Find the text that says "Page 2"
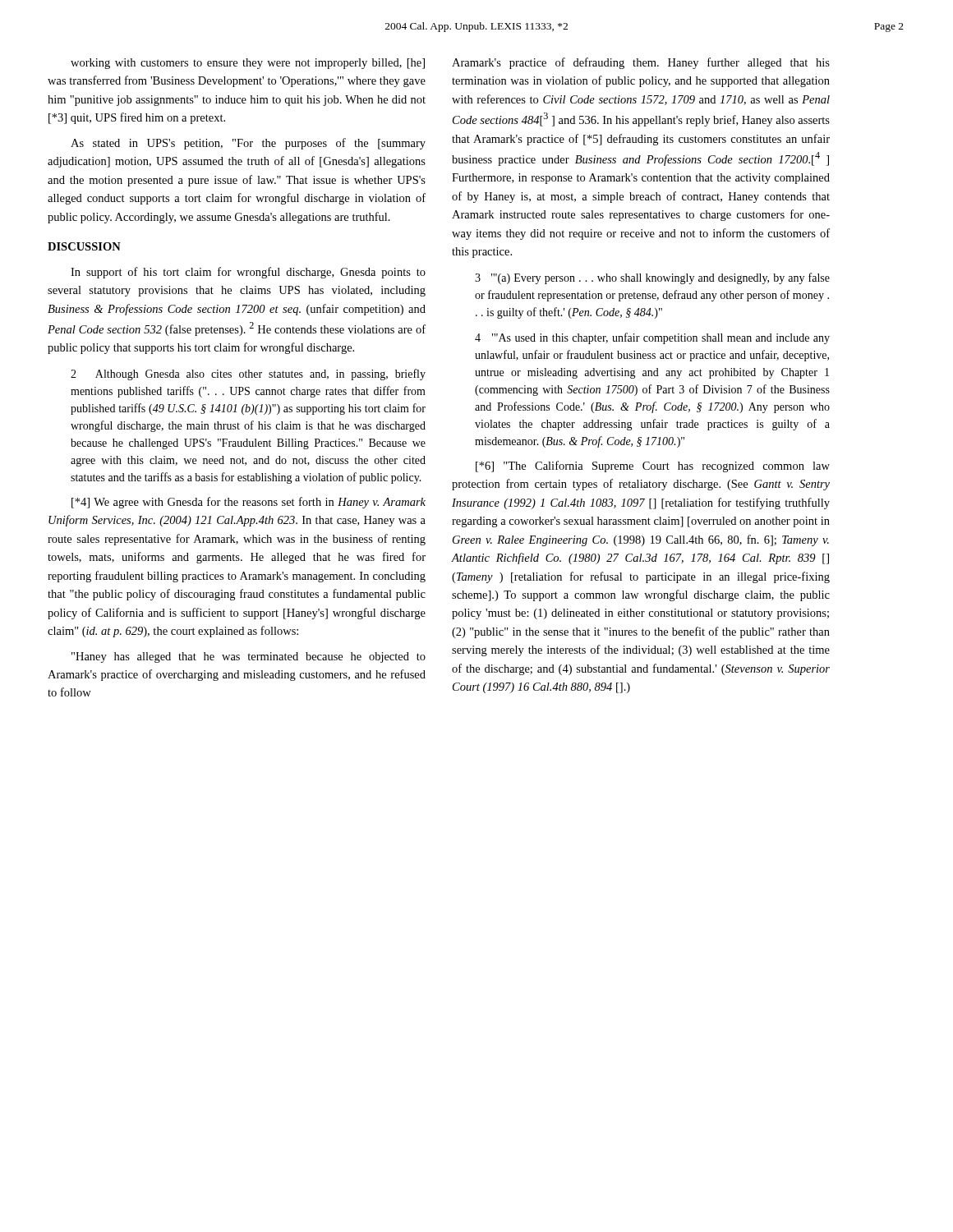 pyautogui.click(x=889, y=27)
